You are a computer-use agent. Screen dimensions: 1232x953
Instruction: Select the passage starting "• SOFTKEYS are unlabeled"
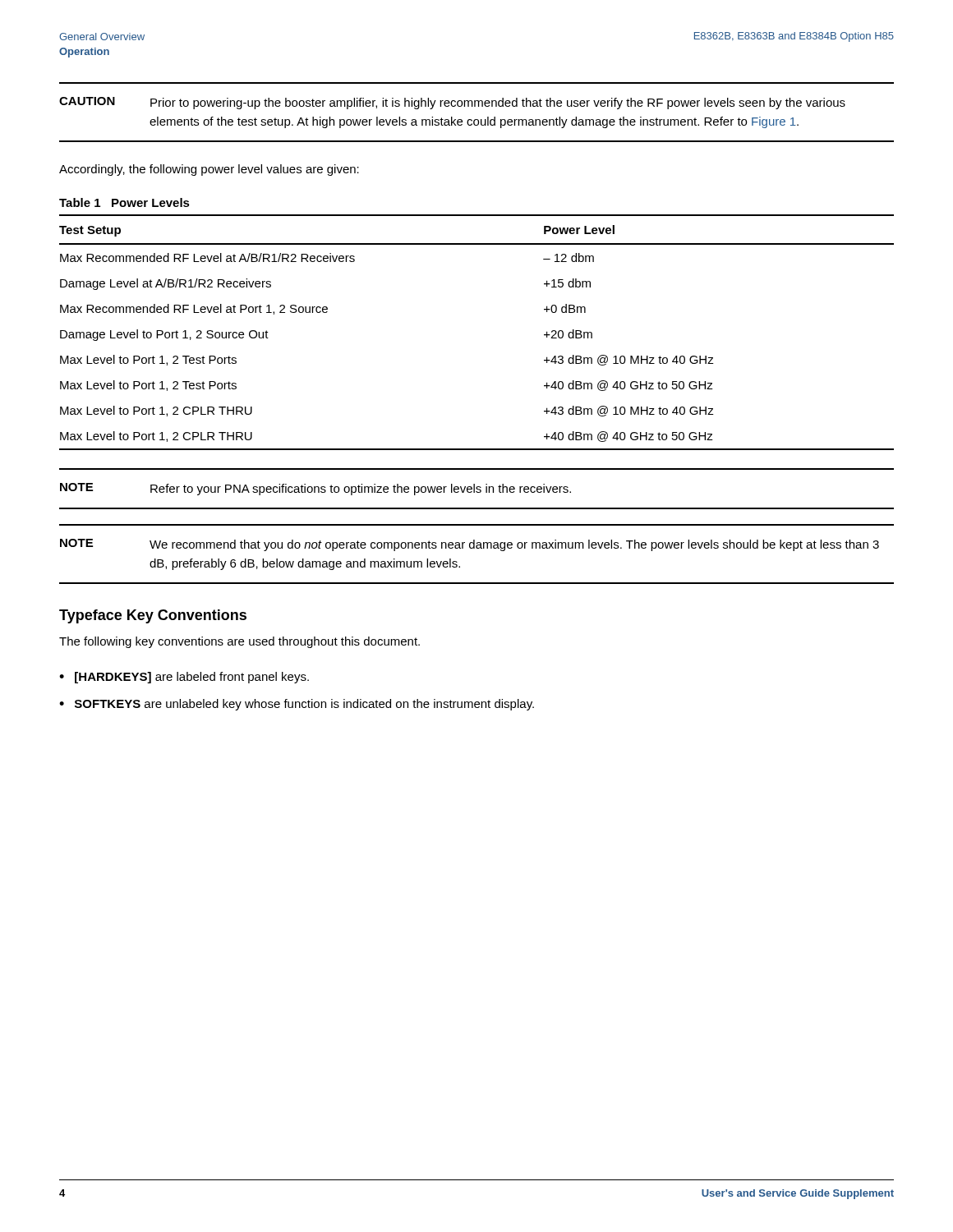297,705
